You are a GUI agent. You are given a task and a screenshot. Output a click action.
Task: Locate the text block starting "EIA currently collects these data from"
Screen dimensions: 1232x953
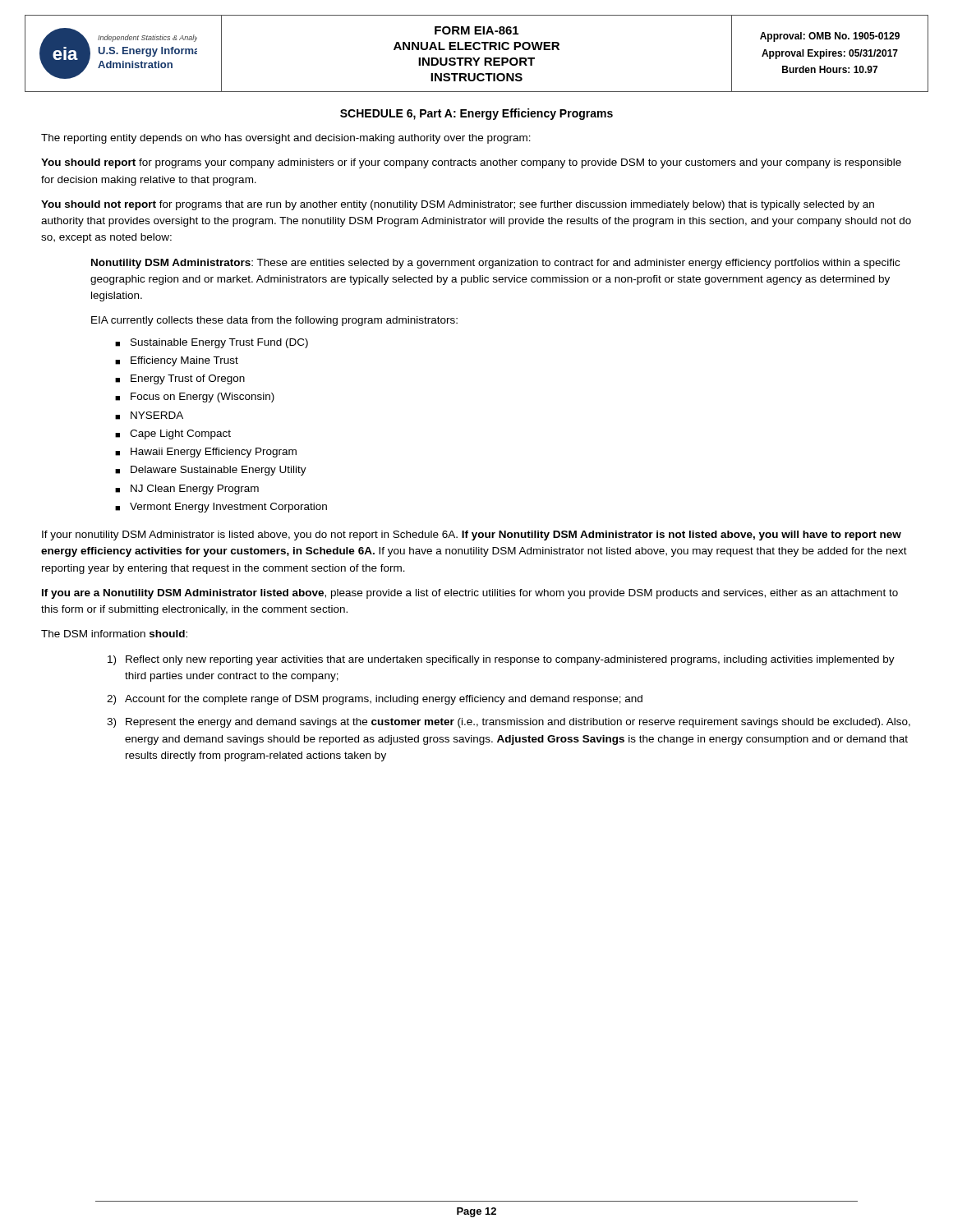[x=274, y=320]
